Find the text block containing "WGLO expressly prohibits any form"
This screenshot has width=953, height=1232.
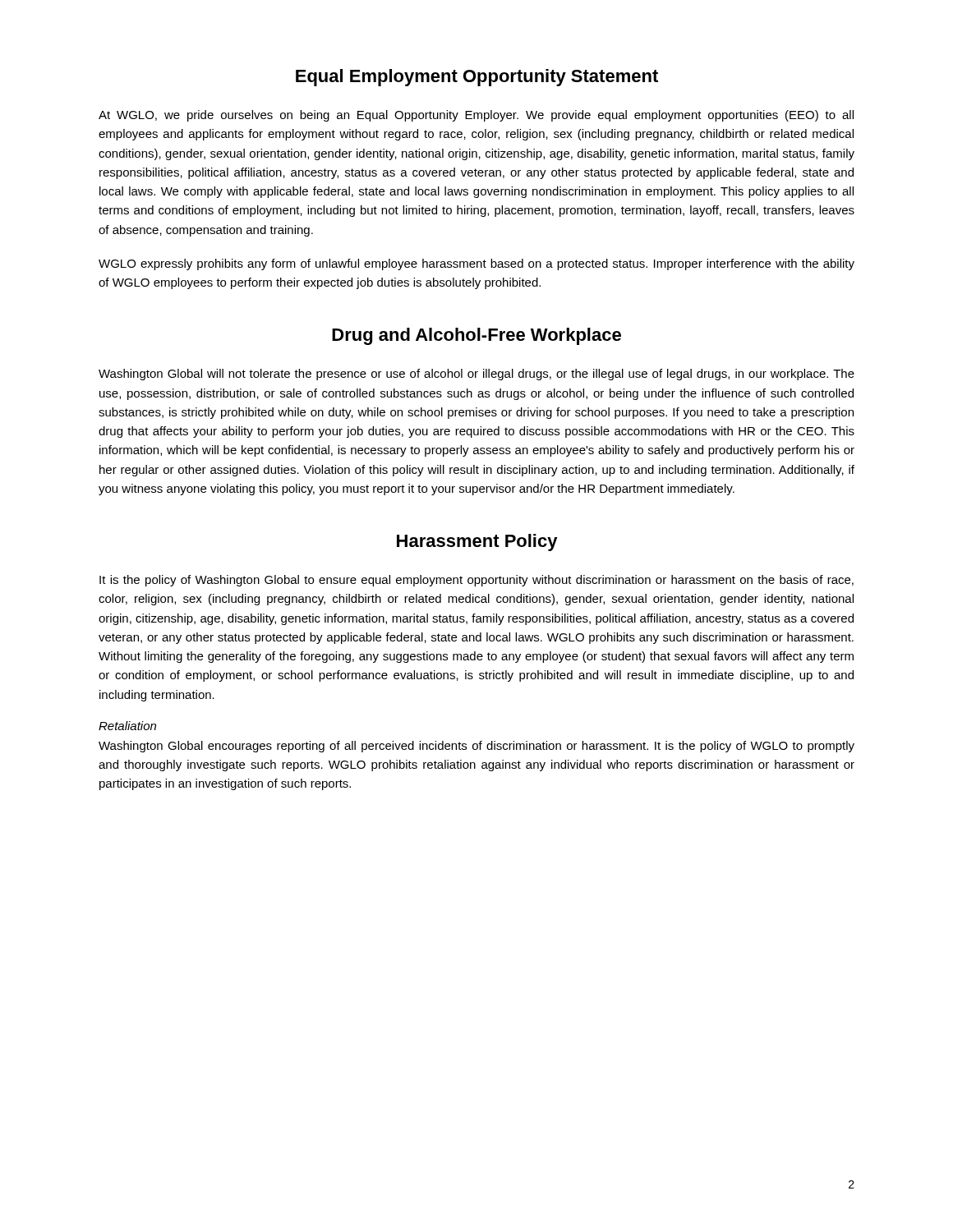[476, 273]
